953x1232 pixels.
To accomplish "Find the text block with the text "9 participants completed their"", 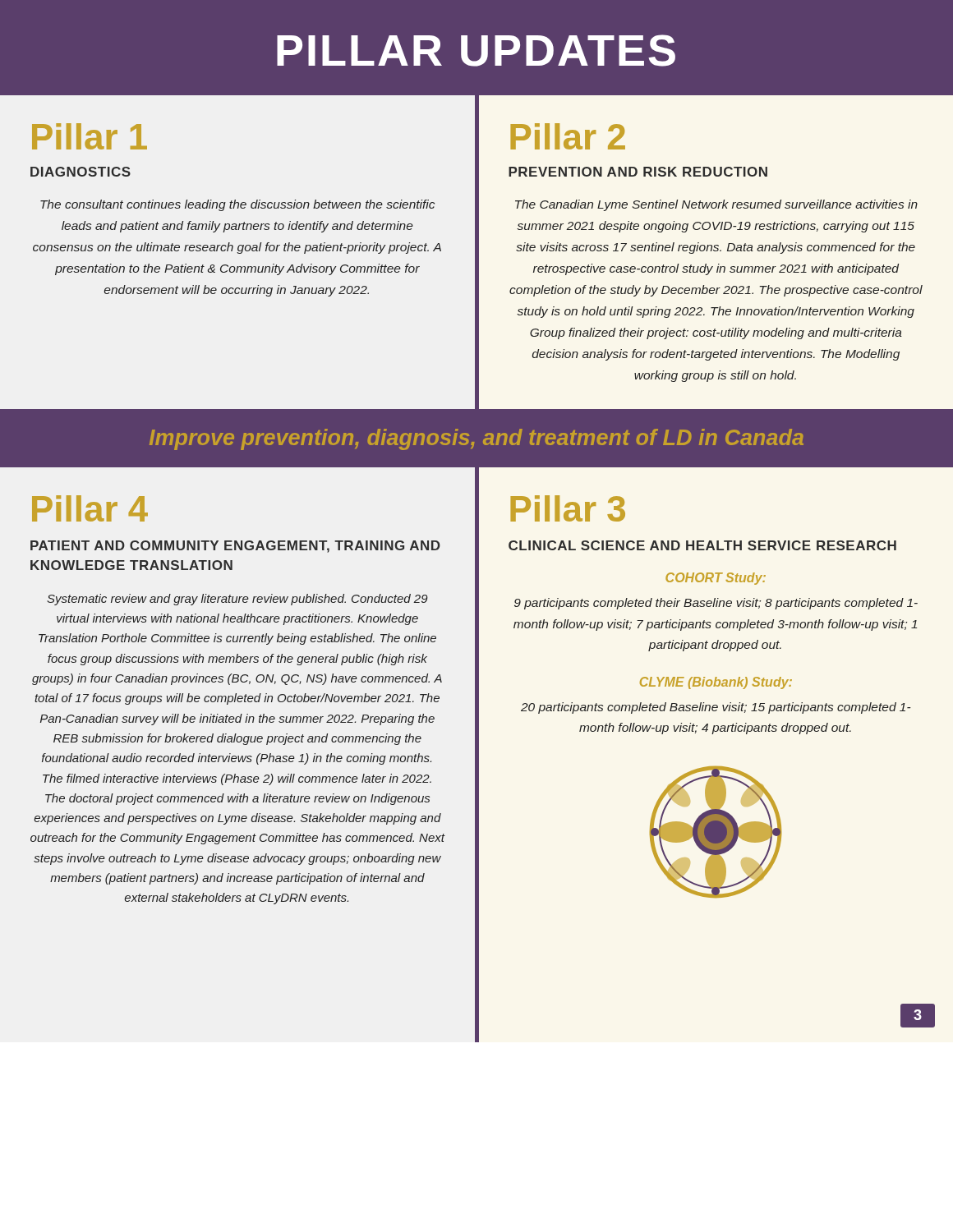I will pyautogui.click(x=716, y=624).
